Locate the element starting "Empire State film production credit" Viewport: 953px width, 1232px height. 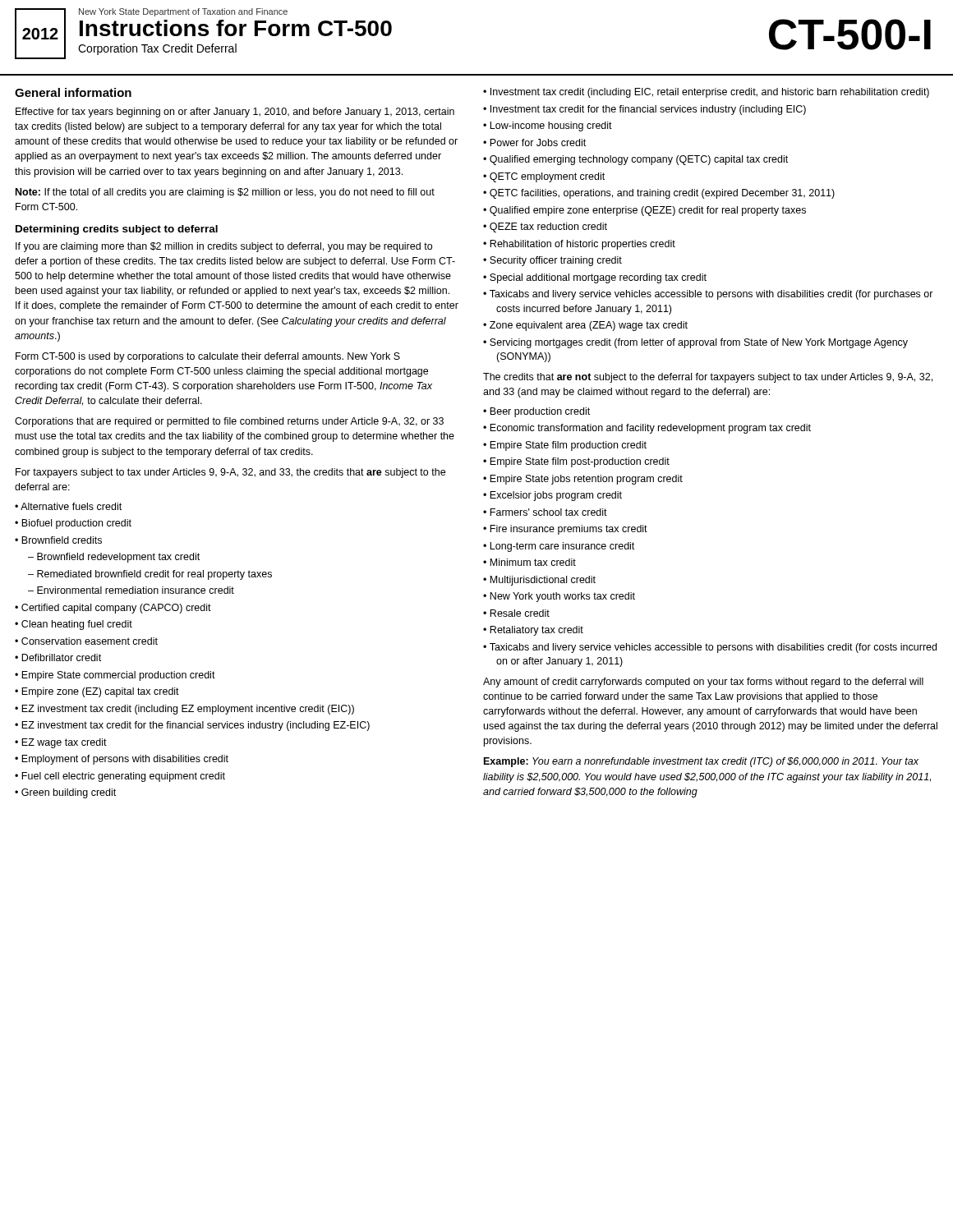[x=568, y=445]
